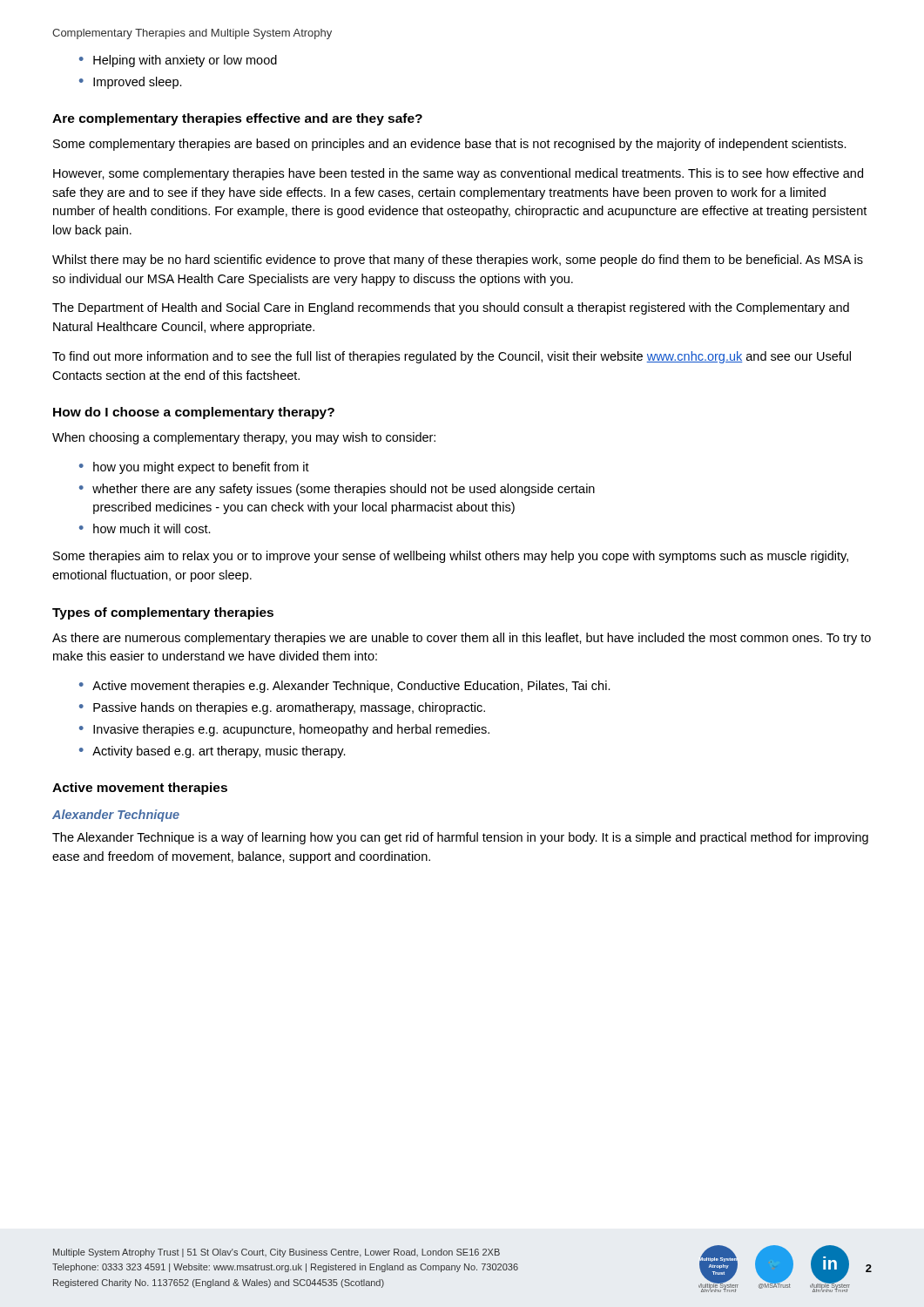Point to the block beginning "• Passive hands on"
924x1307 pixels.
(282, 708)
